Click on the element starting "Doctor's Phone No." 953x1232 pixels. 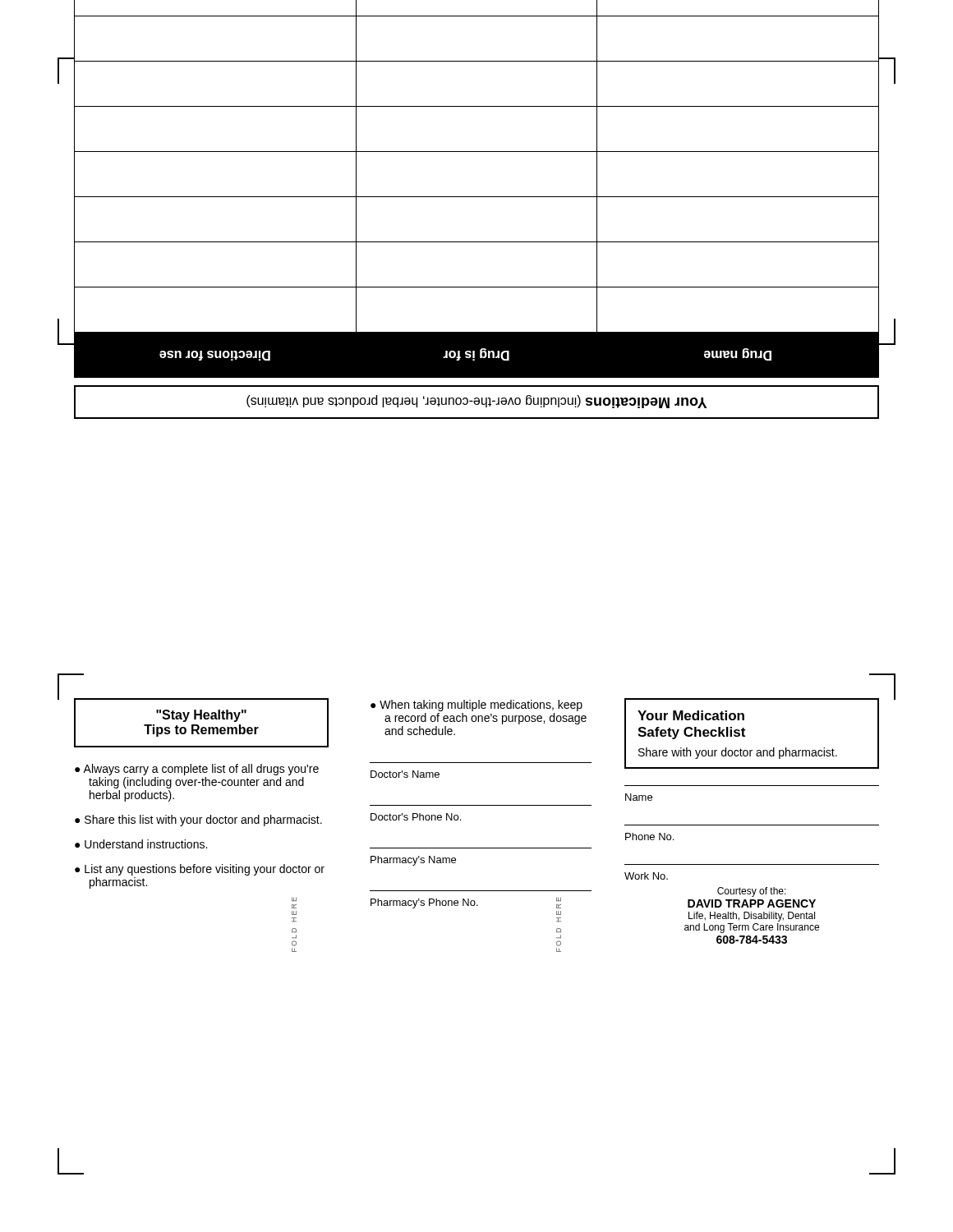pos(481,814)
